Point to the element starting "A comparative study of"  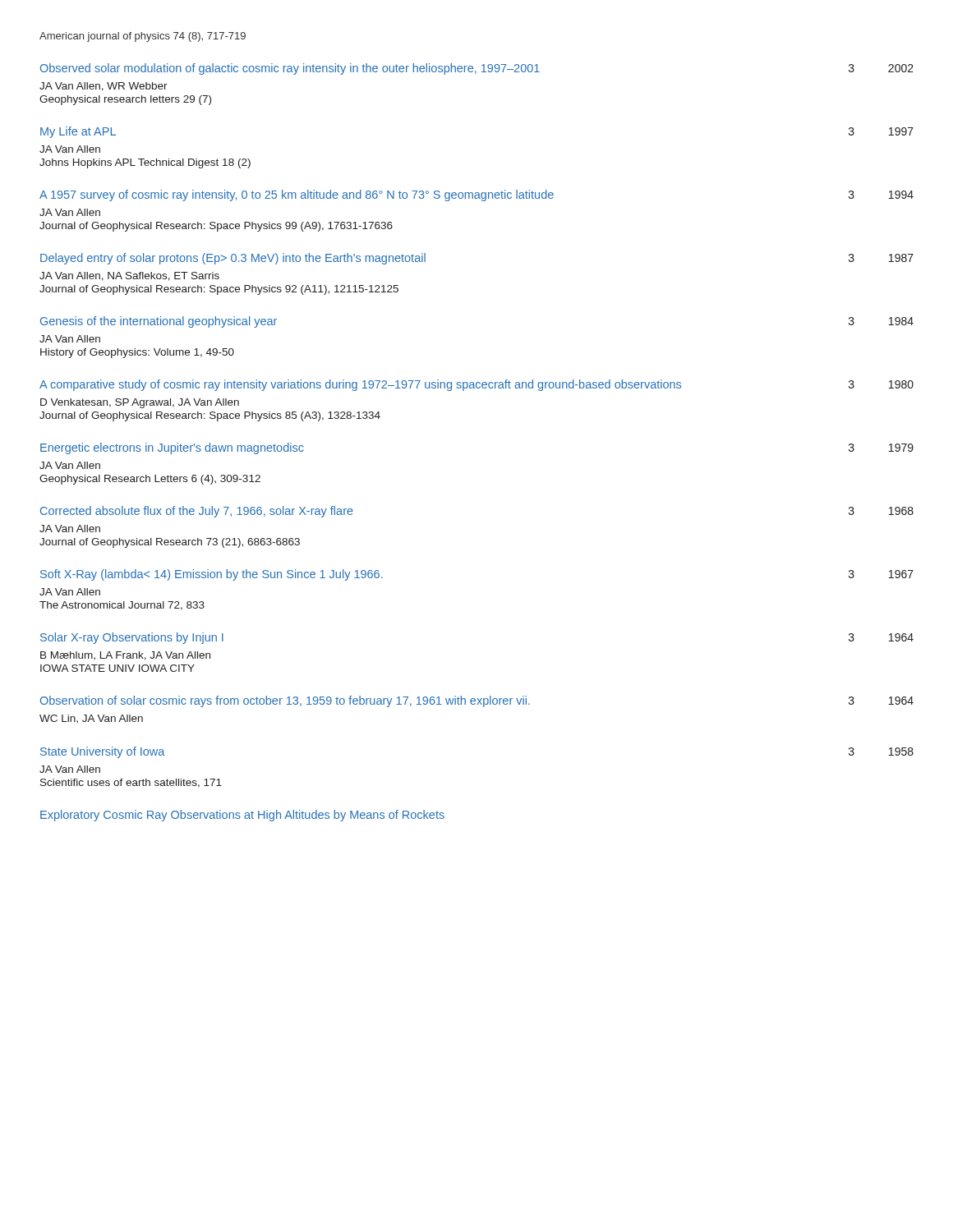coord(476,399)
